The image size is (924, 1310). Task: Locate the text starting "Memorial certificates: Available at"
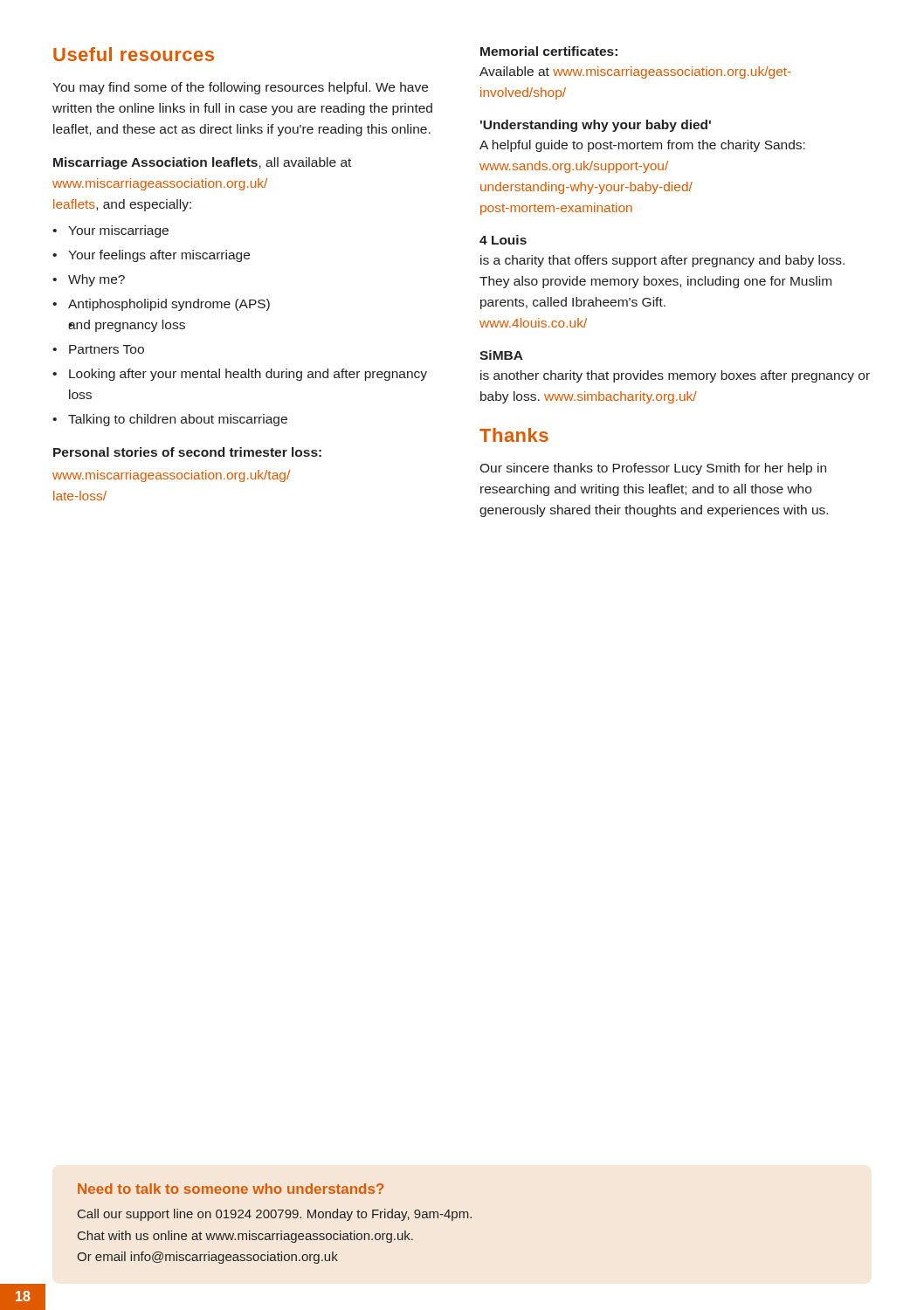point(676,73)
